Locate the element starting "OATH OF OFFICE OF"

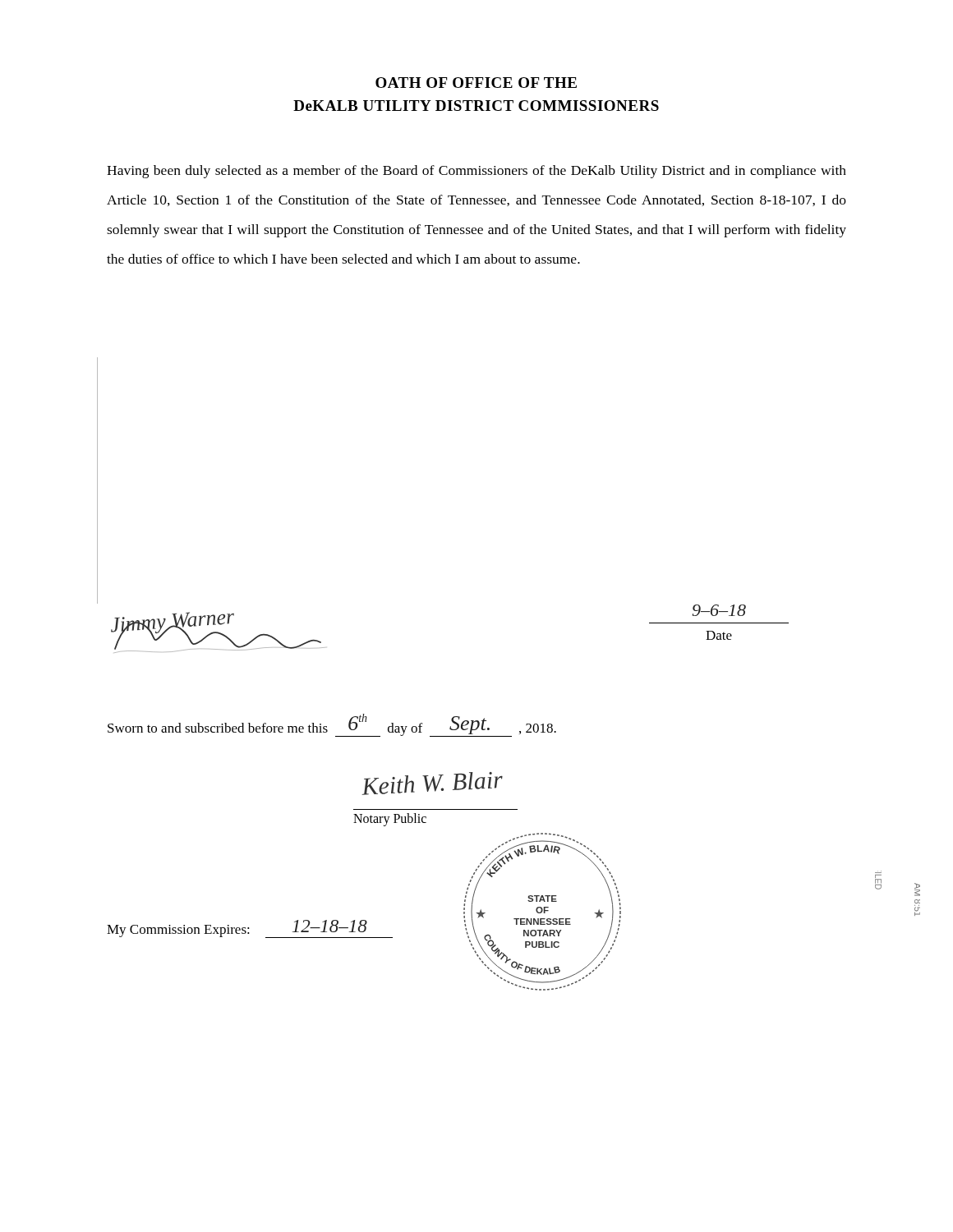point(476,94)
